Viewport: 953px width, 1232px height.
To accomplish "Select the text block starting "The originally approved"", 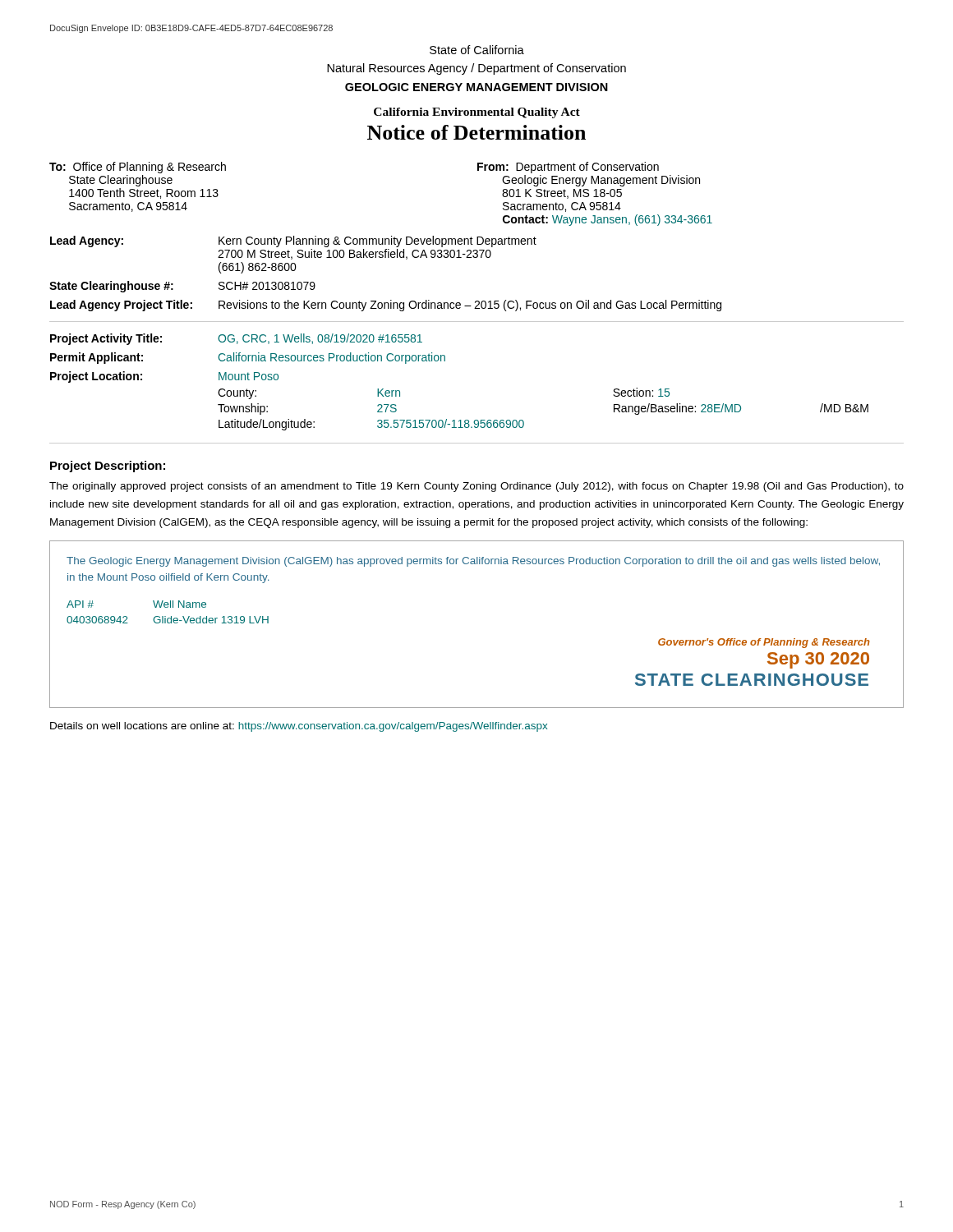I will coord(476,504).
